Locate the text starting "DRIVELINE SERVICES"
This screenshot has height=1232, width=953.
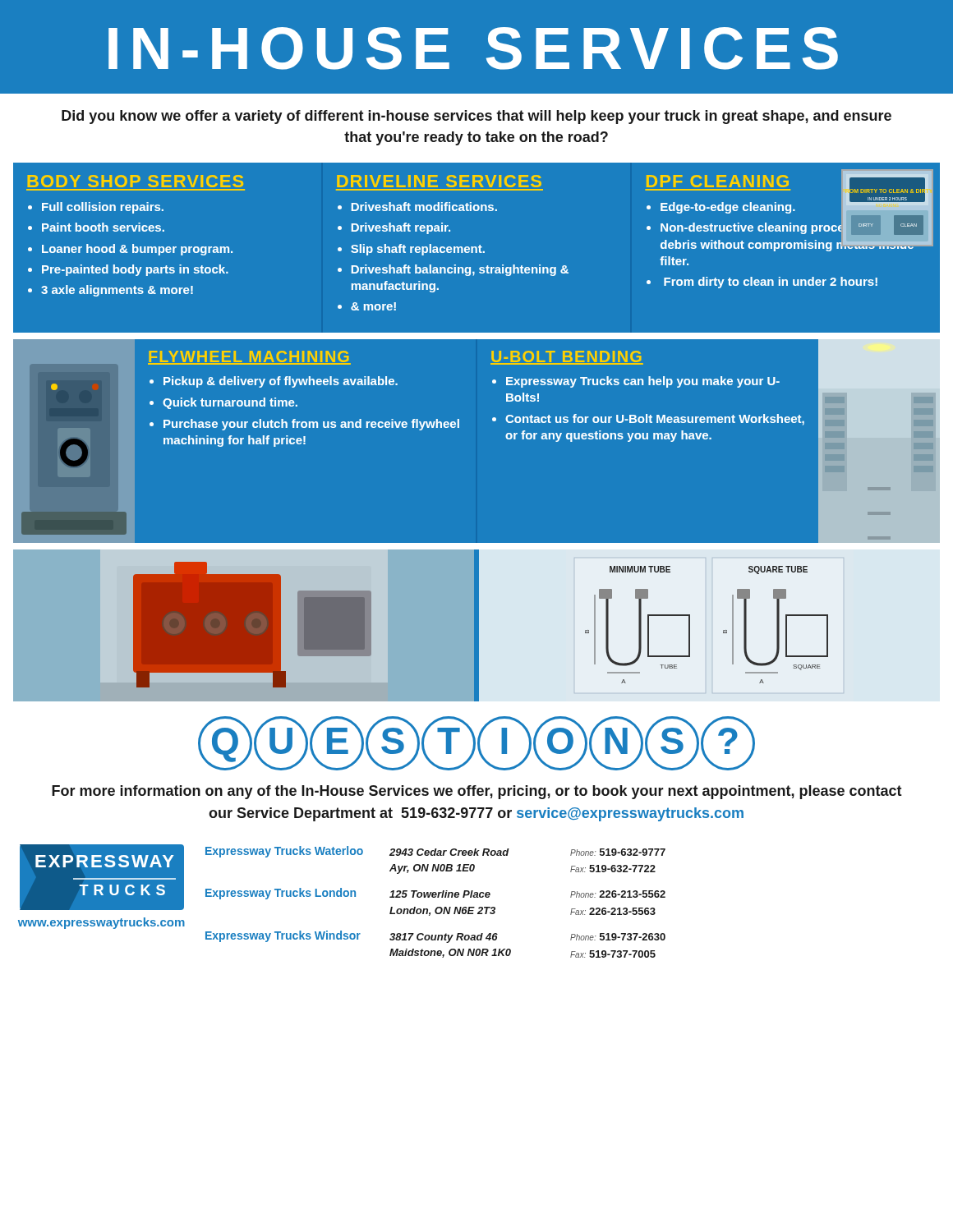point(439,181)
